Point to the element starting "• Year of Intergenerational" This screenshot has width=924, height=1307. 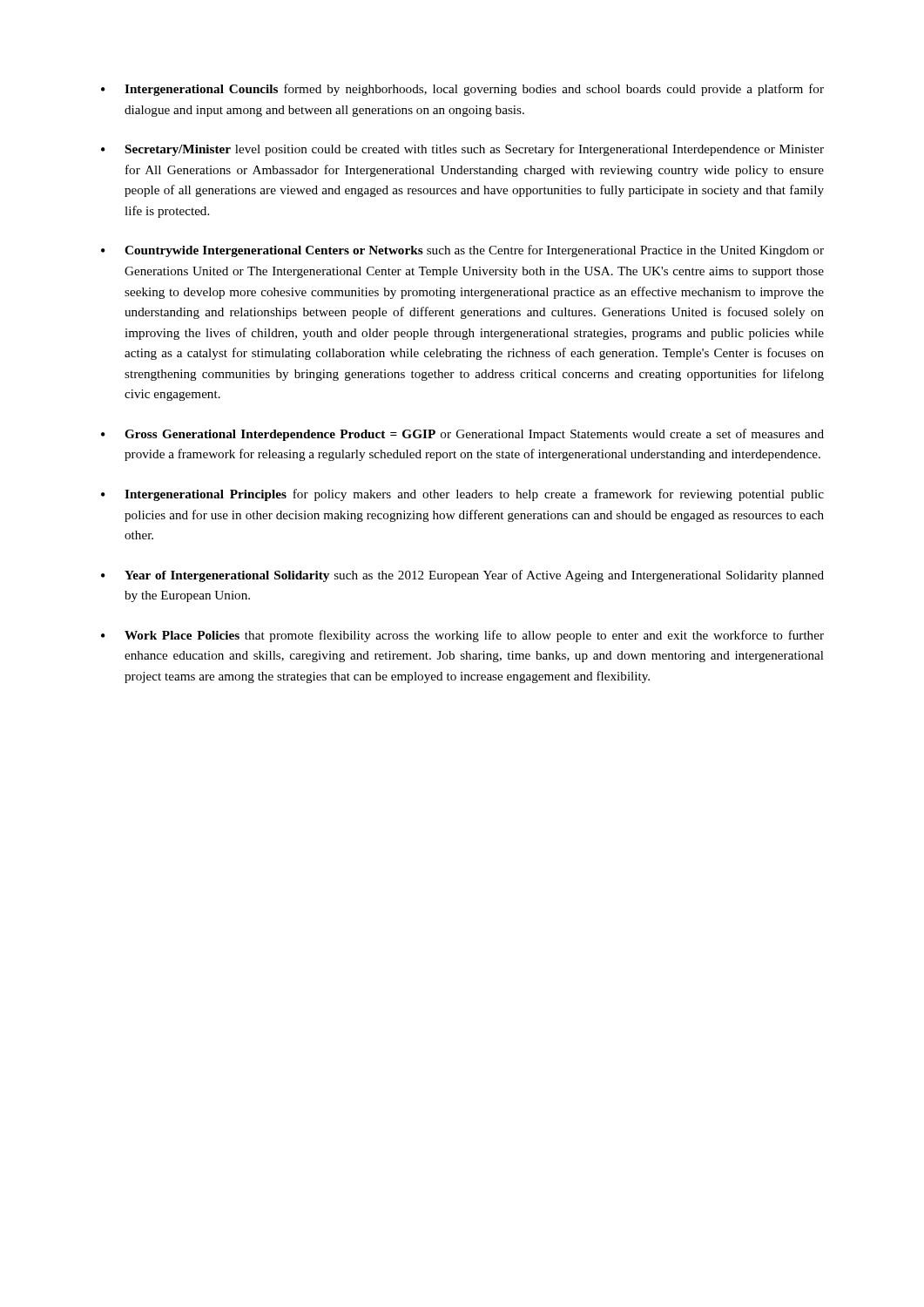pyautogui.click(x=462, y=585)
